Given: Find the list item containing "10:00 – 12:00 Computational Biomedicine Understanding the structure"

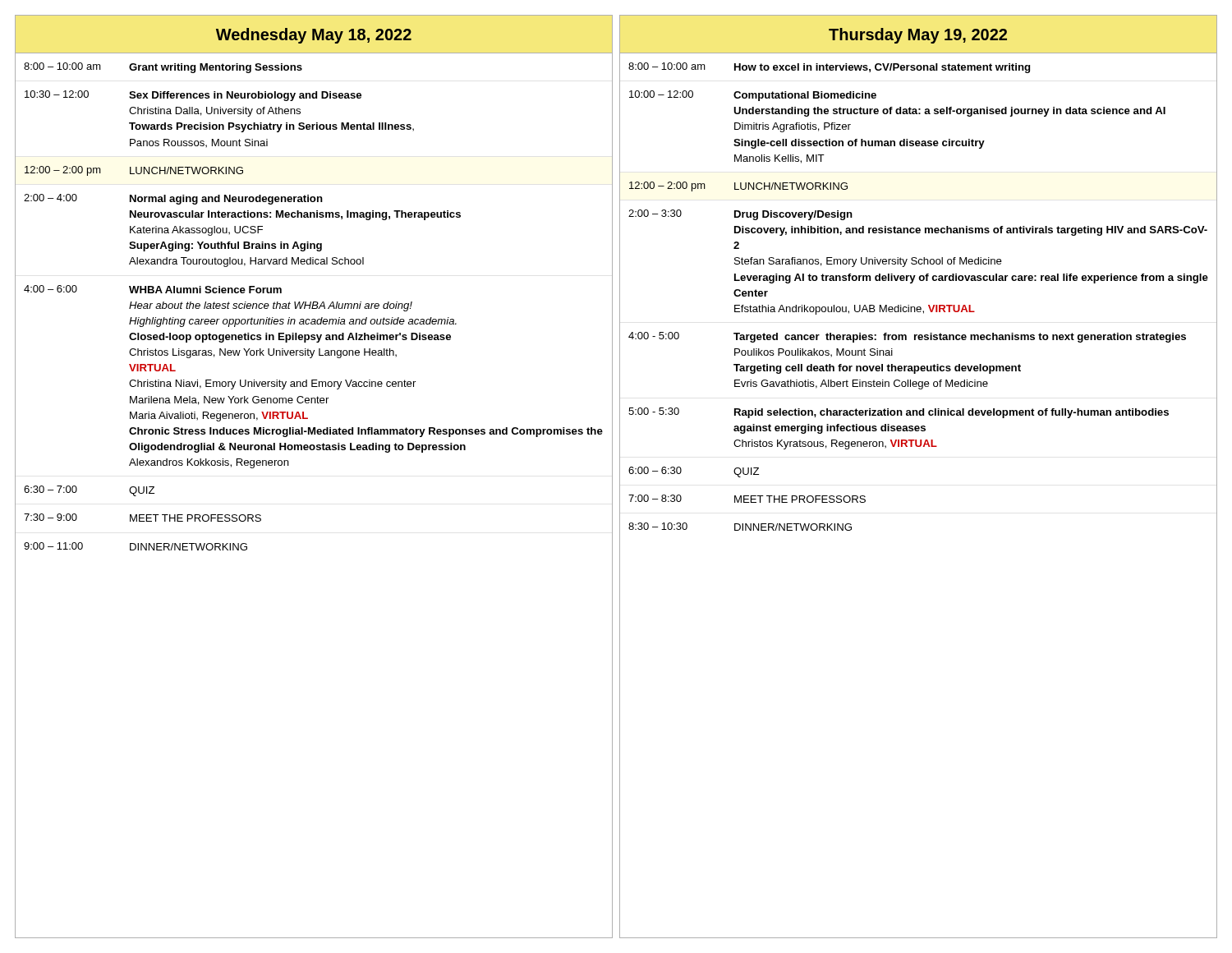Looking at the screenshot, I should (x=753, y=96).
